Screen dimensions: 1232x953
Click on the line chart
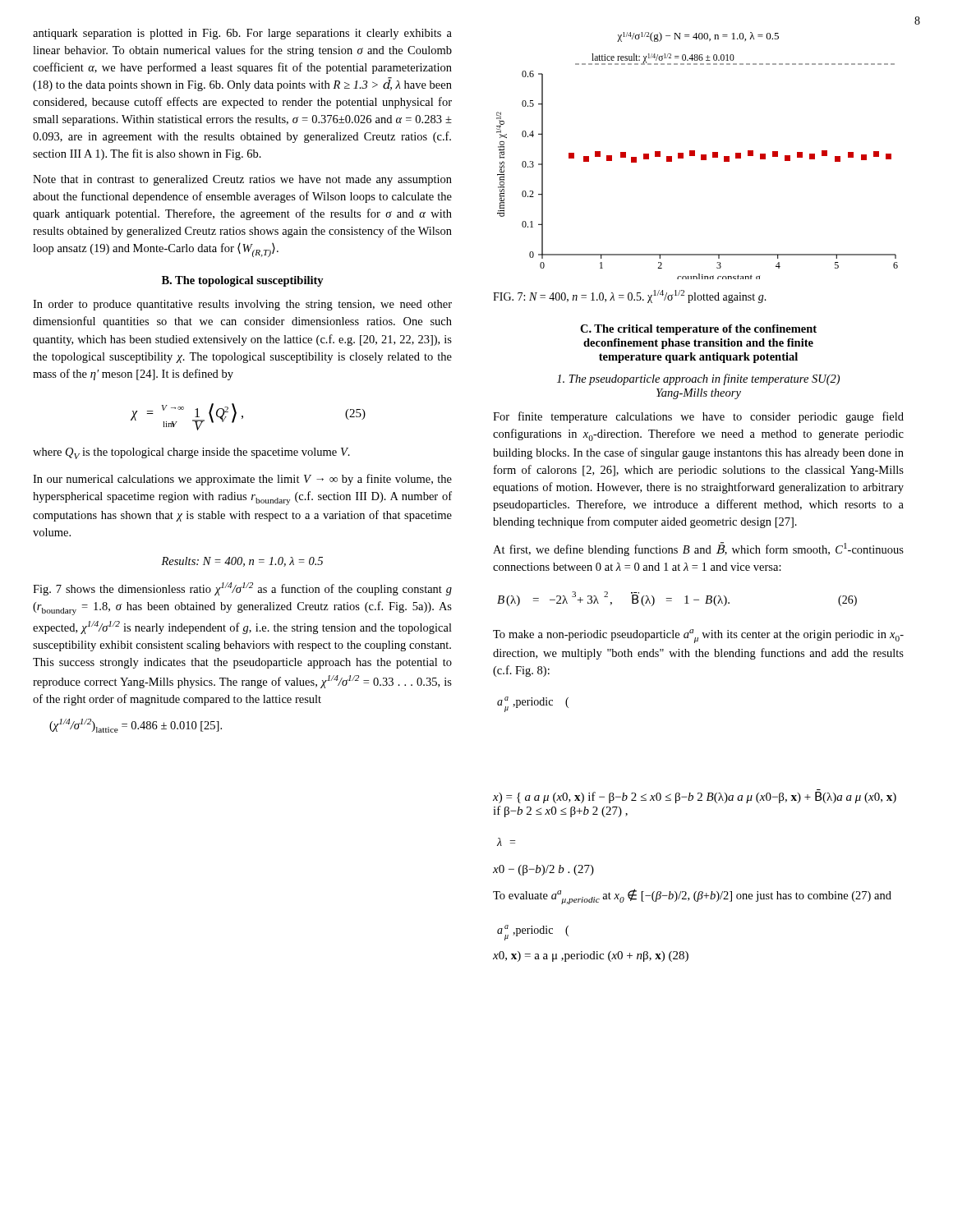coord(698,154)
